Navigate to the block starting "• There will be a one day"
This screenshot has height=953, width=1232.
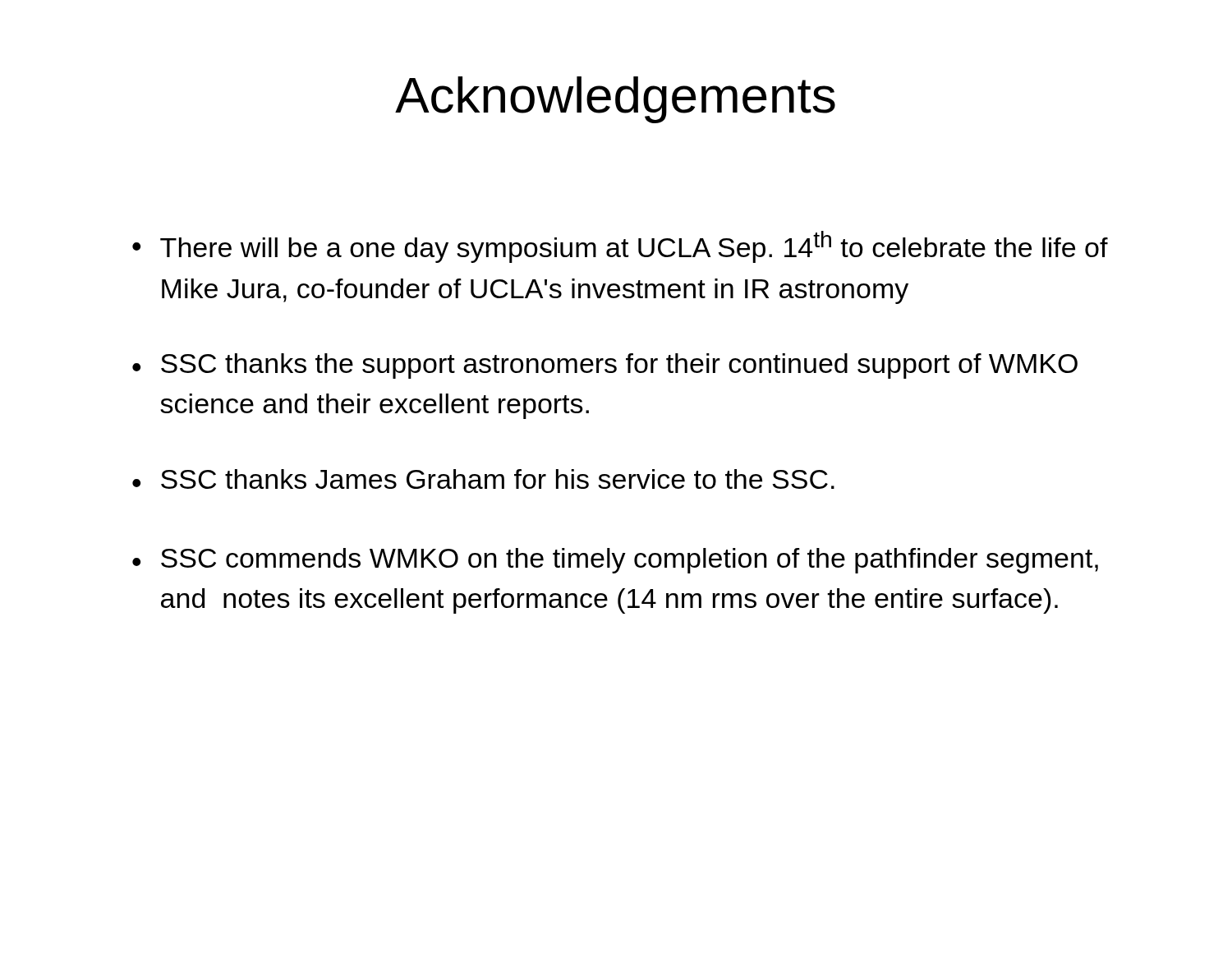(632, 266)
